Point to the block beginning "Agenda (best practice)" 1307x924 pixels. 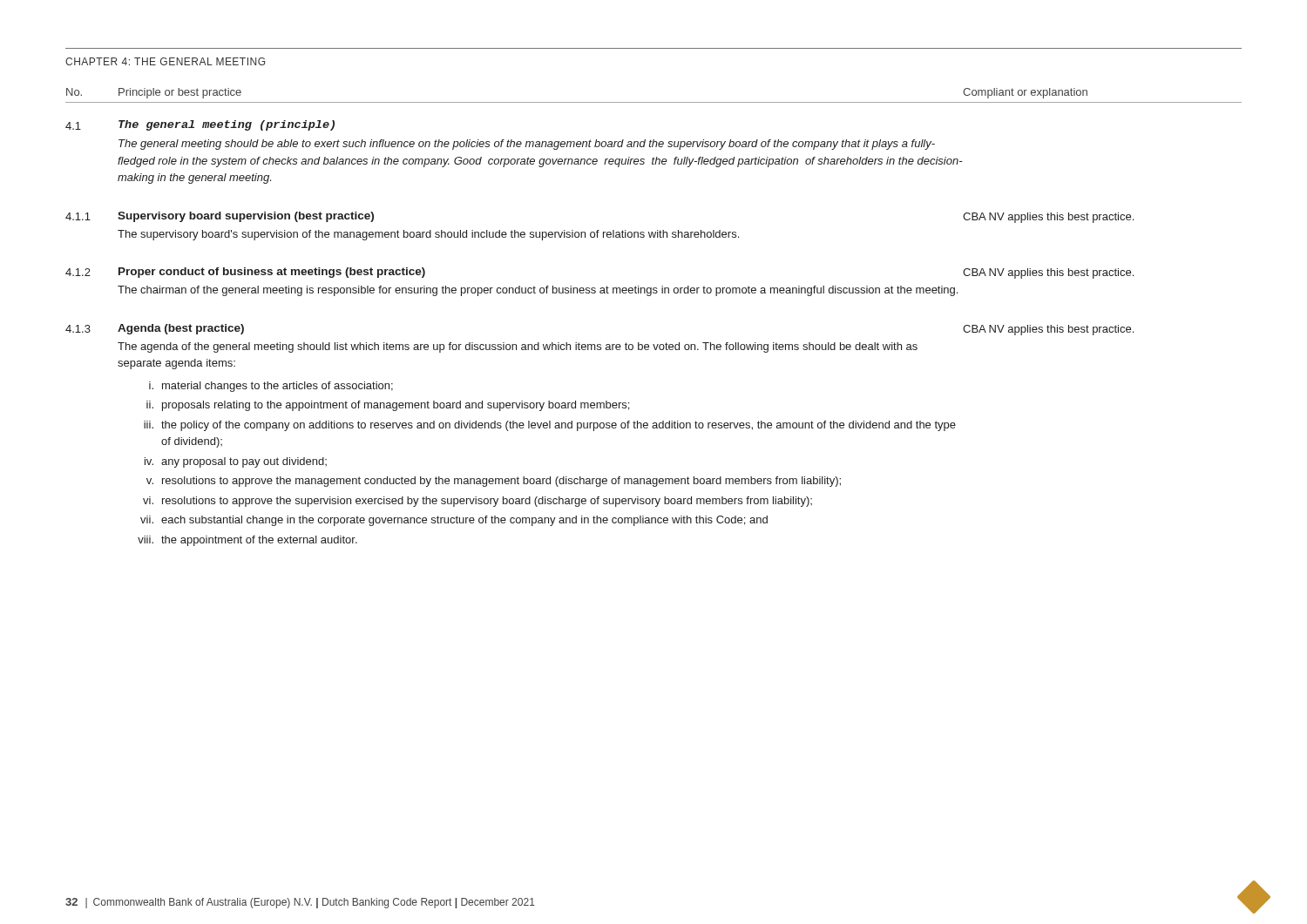540,434
